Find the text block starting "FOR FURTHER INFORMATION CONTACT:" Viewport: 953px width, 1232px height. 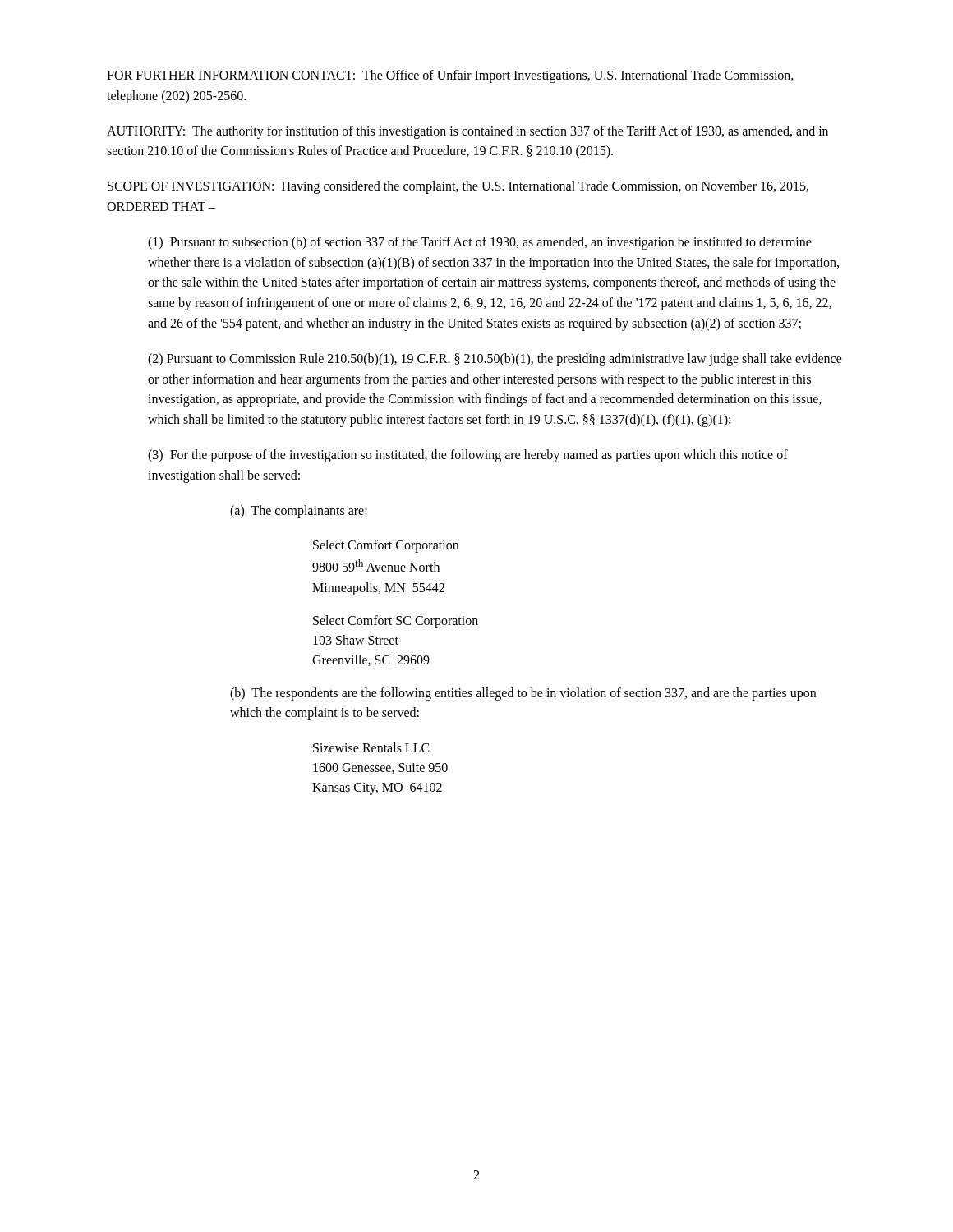point(450,85)
